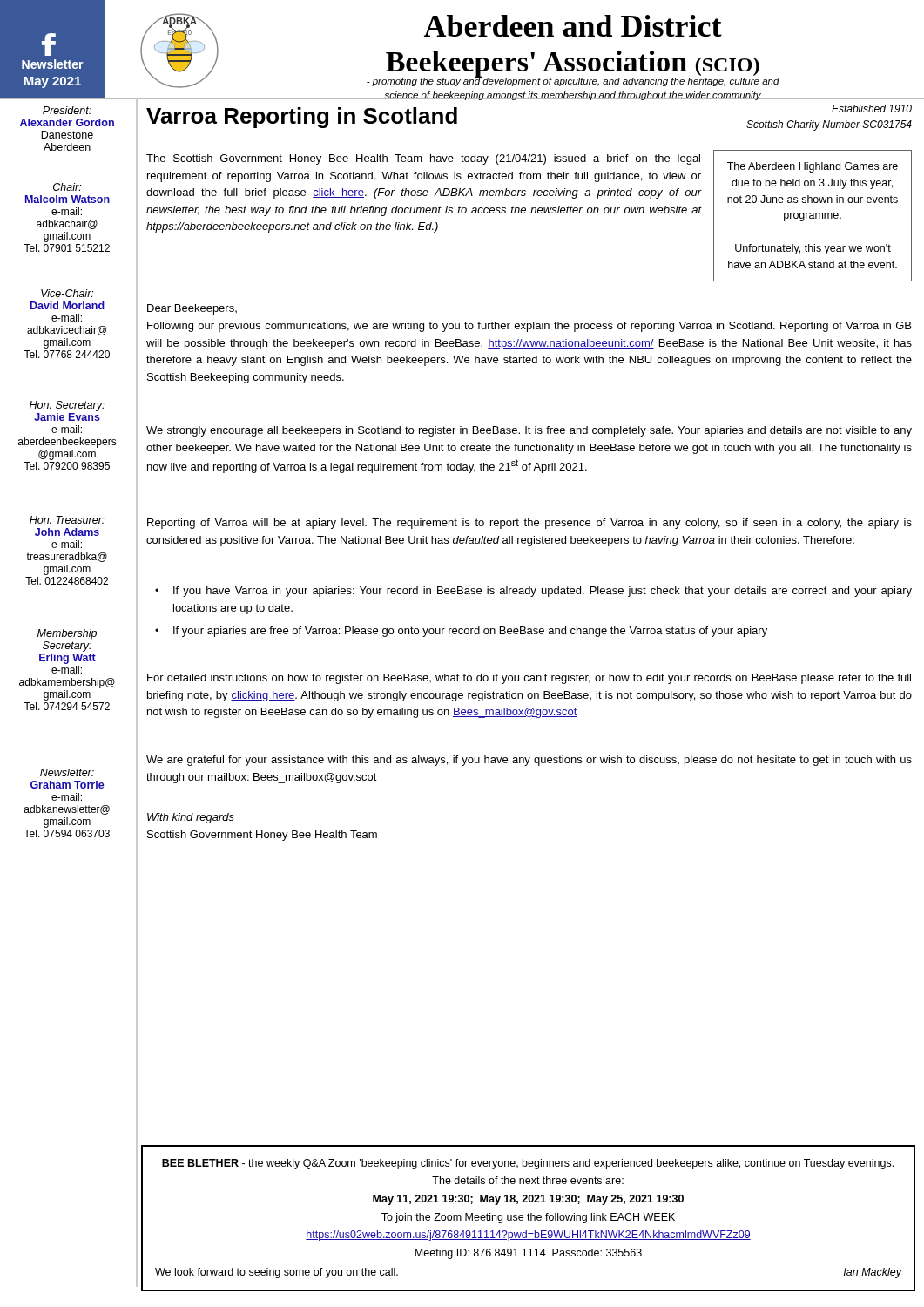
Task: Where is the passage that starts "• If your apiaries are free"?
Action: [x=461, y=631]
